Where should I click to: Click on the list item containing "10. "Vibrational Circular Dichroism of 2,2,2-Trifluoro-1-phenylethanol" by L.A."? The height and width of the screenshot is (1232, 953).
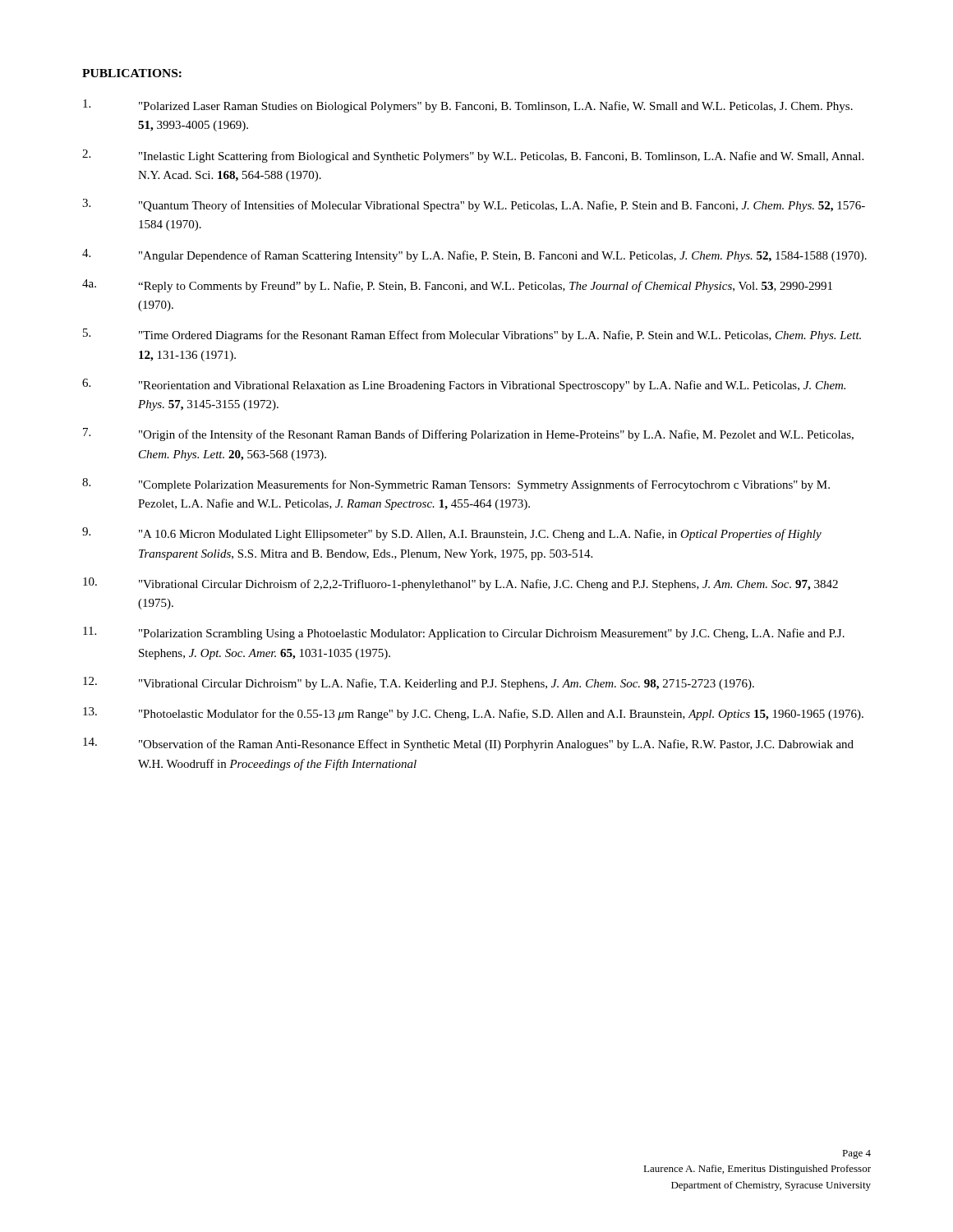(x=476, y=594)
